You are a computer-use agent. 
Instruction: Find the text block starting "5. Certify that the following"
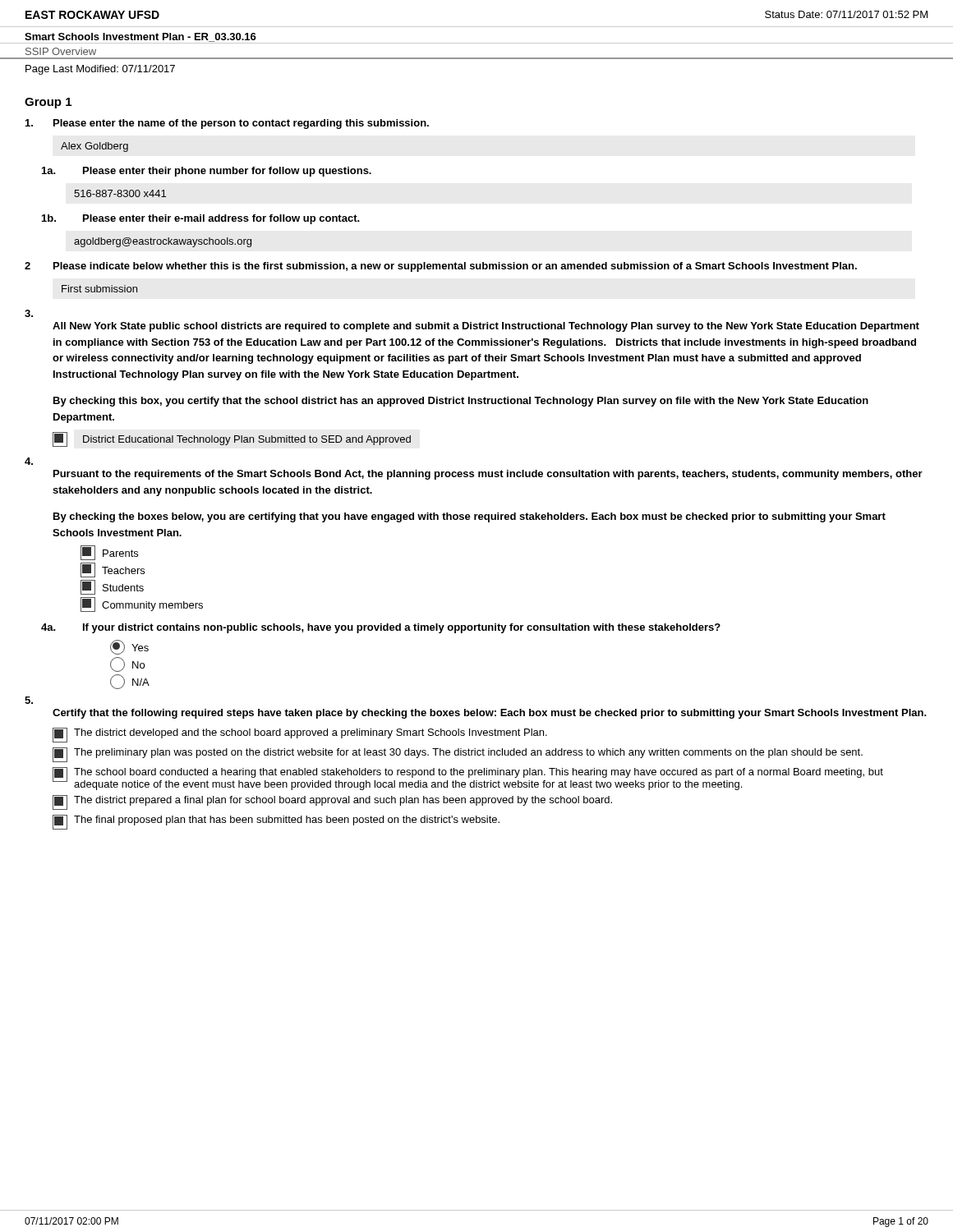click(476, 763)
